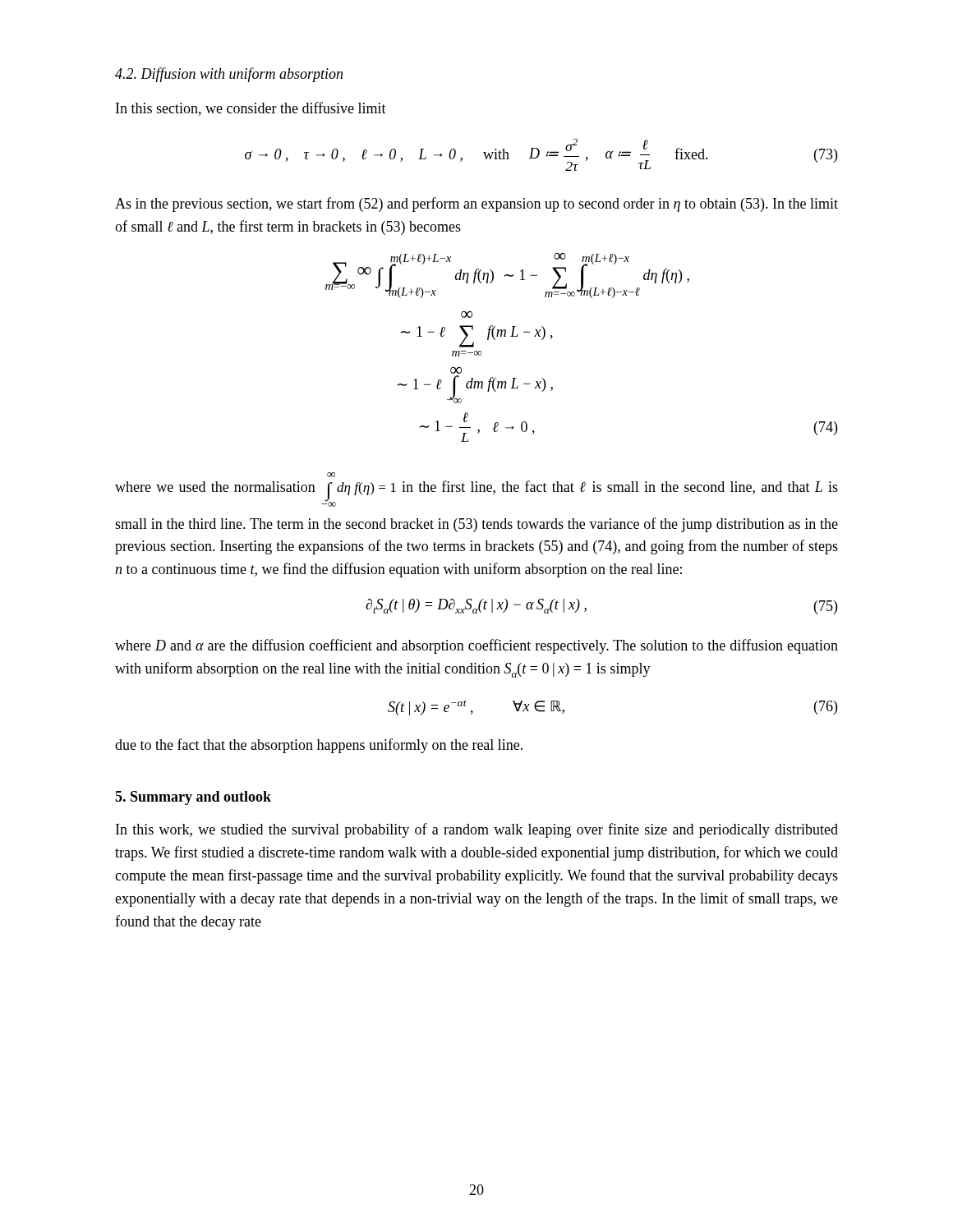Locate the formula that says "∂tSα(t | θ) = D∂xxSα(t | x)"
The width and height of the screenshot is (953, 1232).
[462, 609]
